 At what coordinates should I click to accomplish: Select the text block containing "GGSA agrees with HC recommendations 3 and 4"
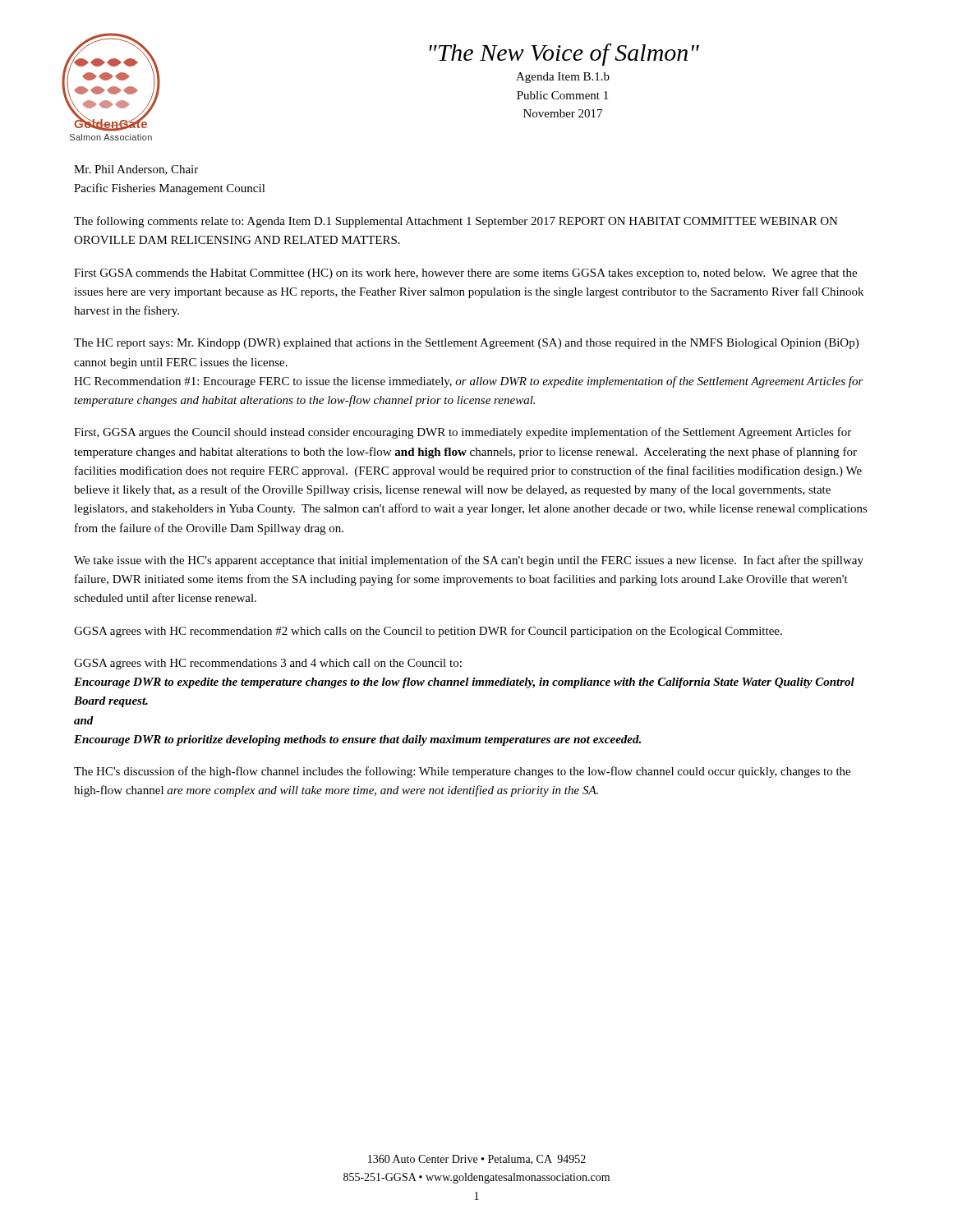268,664
